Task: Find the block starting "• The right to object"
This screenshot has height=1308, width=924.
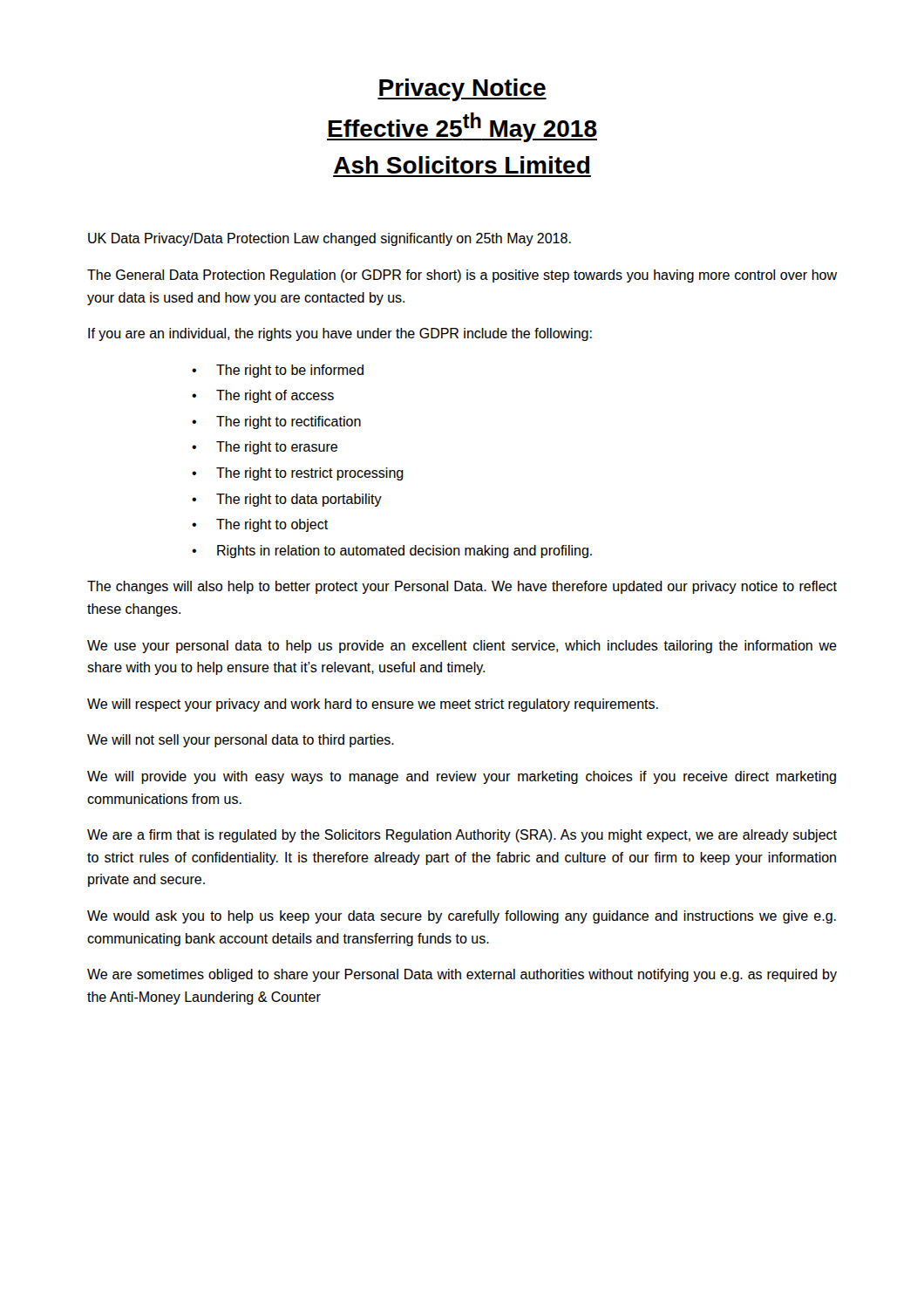Action: [260, 525]
